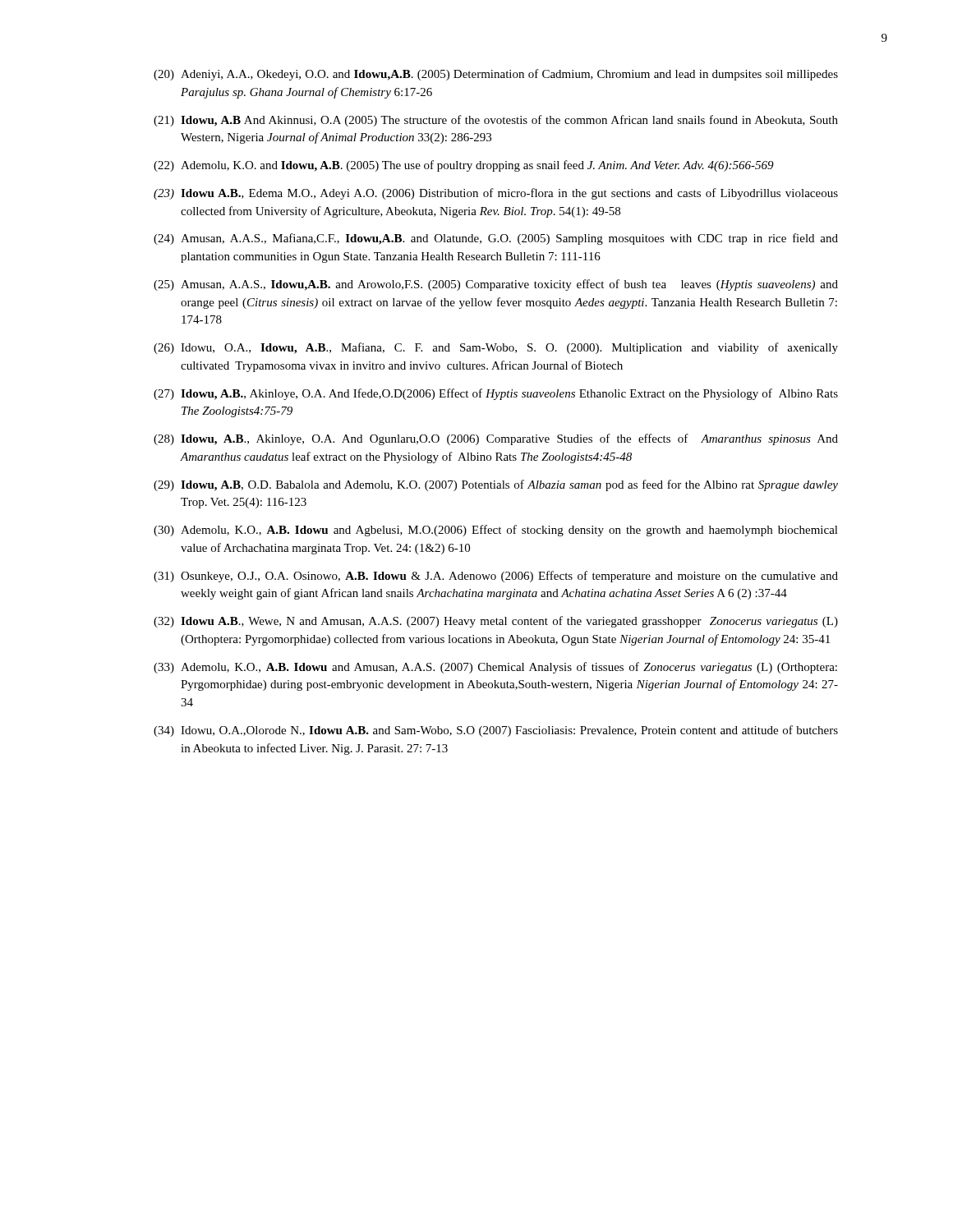Viewport: 953px width, 1232px height.
Task: Click on the list item that says "(28) Idowu, A.B., Akinloye, O.A. And Ogunlaru,O.O"
Action: (485, 448)
